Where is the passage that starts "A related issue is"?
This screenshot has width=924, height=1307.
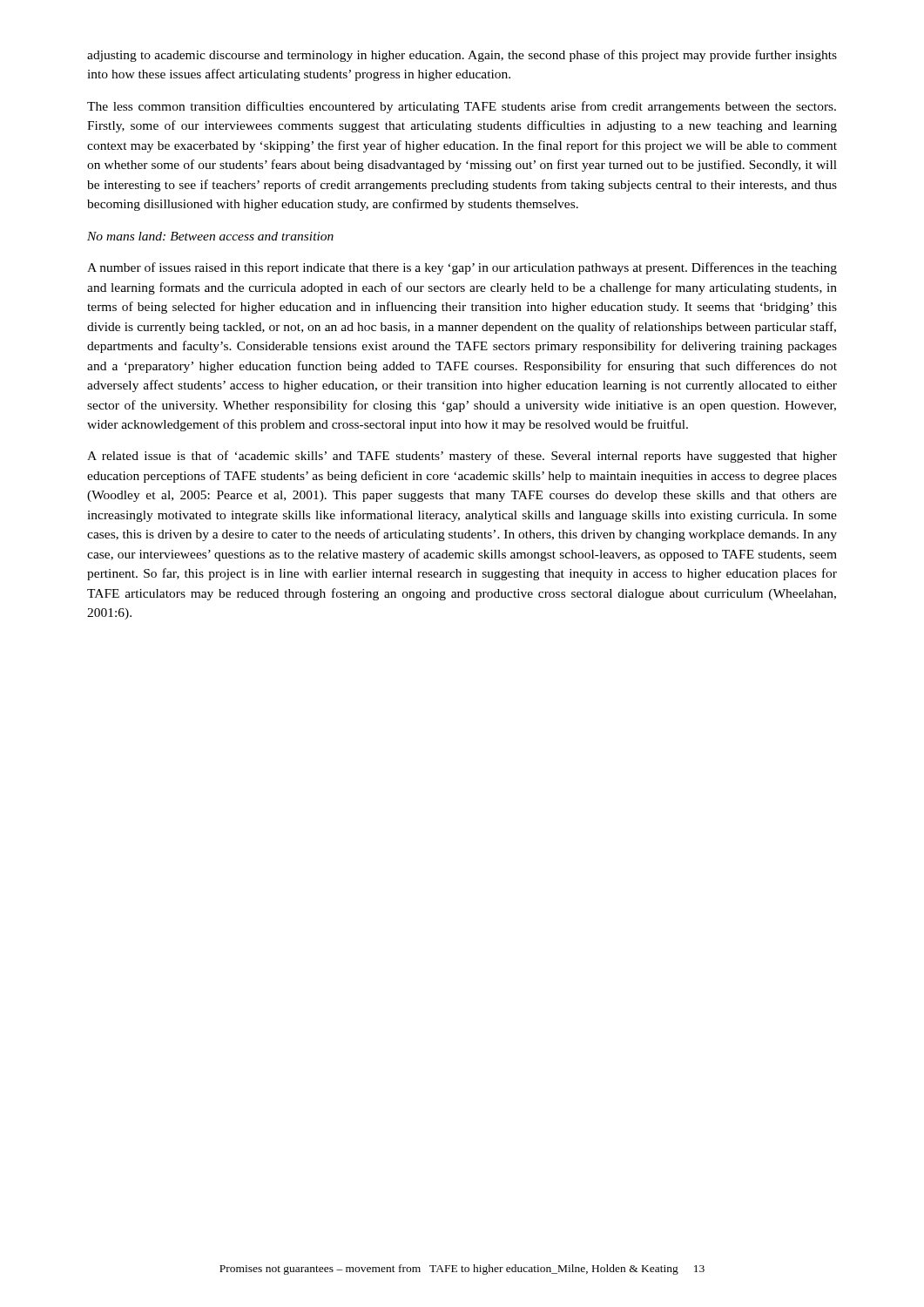(x=462, y=535)
